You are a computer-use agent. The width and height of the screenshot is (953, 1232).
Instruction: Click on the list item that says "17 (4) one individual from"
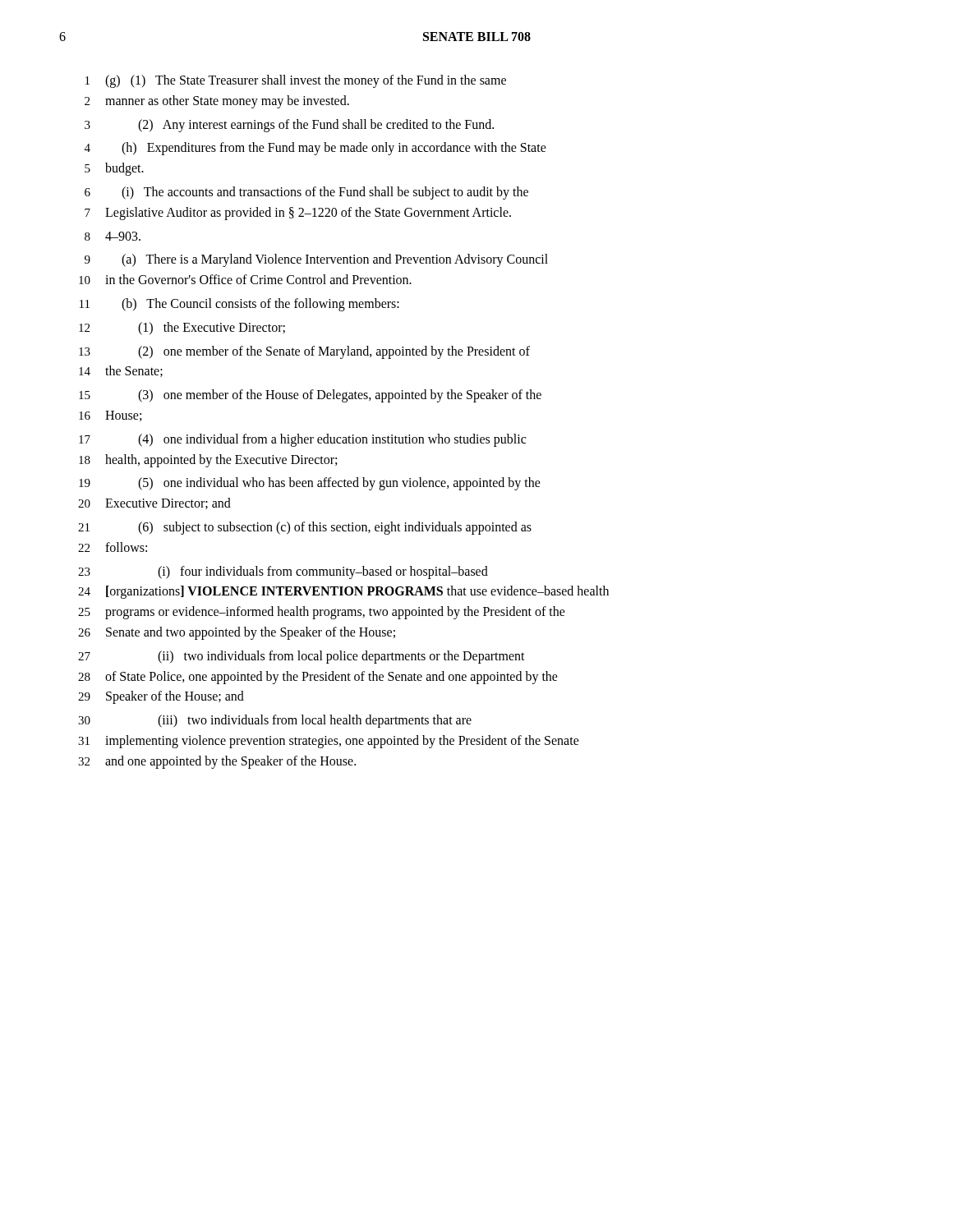476,450
